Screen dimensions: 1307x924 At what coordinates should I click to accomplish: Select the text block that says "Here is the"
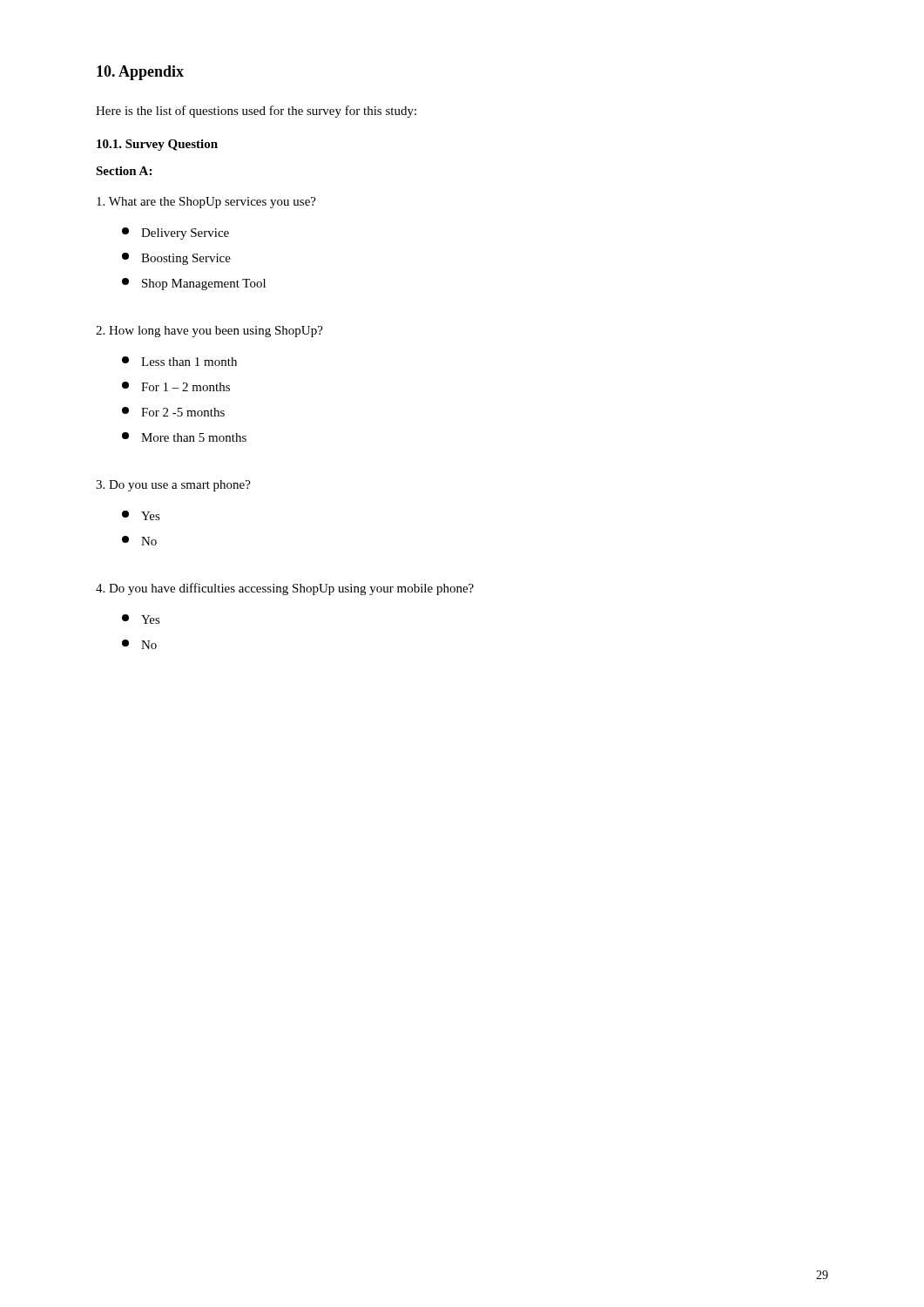[x=257, y=111]
